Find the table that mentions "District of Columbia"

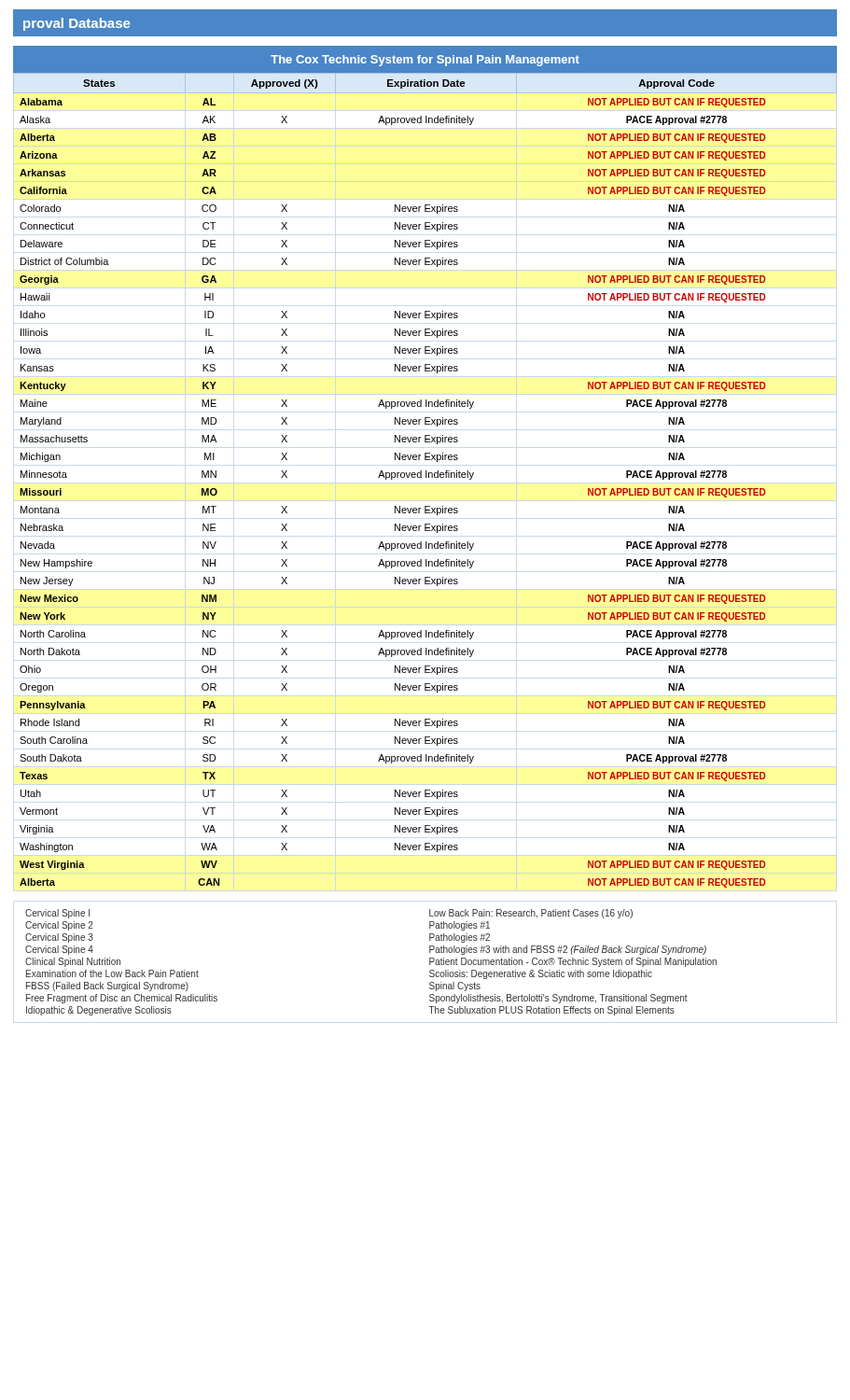coord(425,469)
